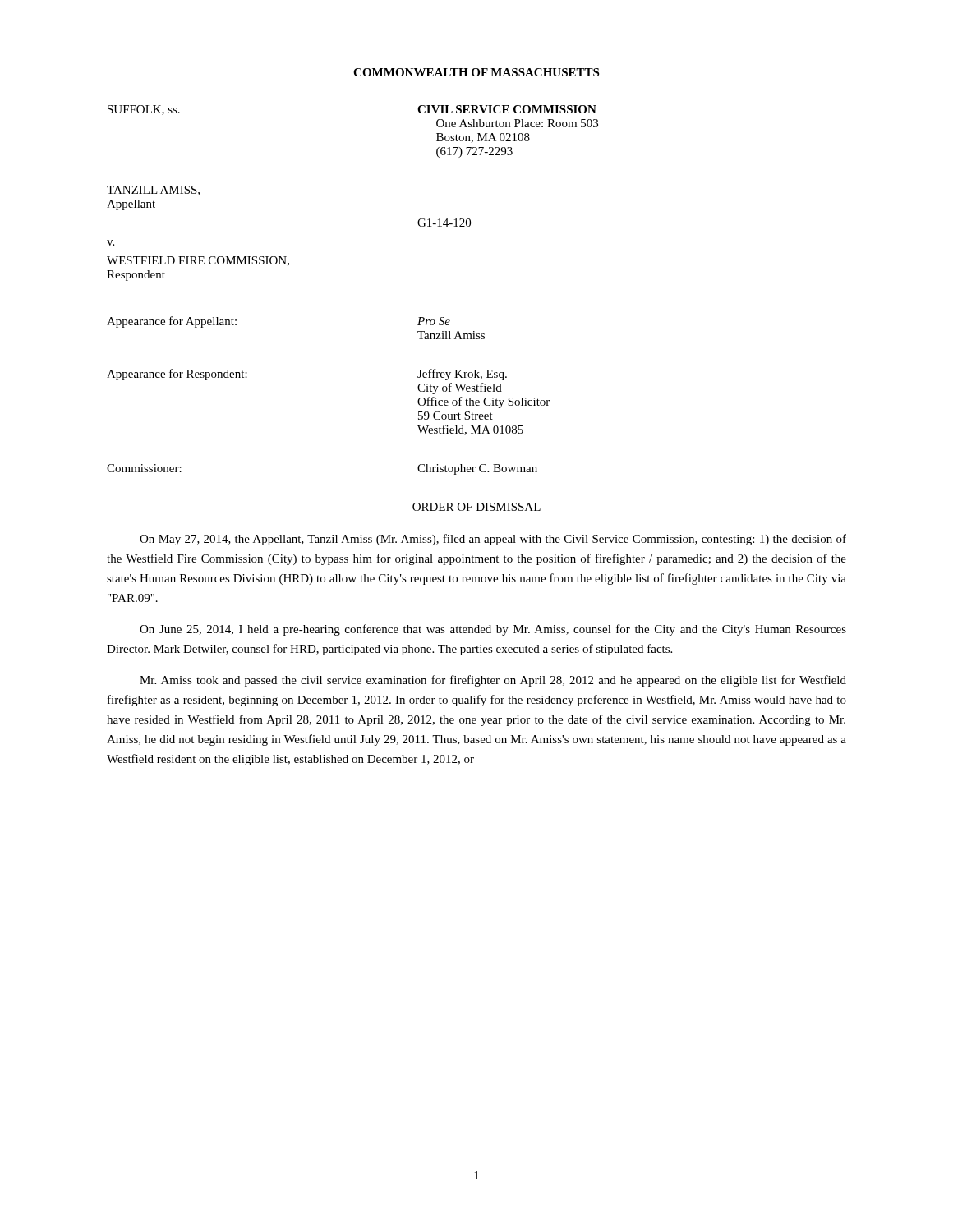Find the text block that says "Mr. Amiss took"
Image resolution: width=953 pixels, height=1232 pixels.
pyautogui.click(x=476, y=719)
